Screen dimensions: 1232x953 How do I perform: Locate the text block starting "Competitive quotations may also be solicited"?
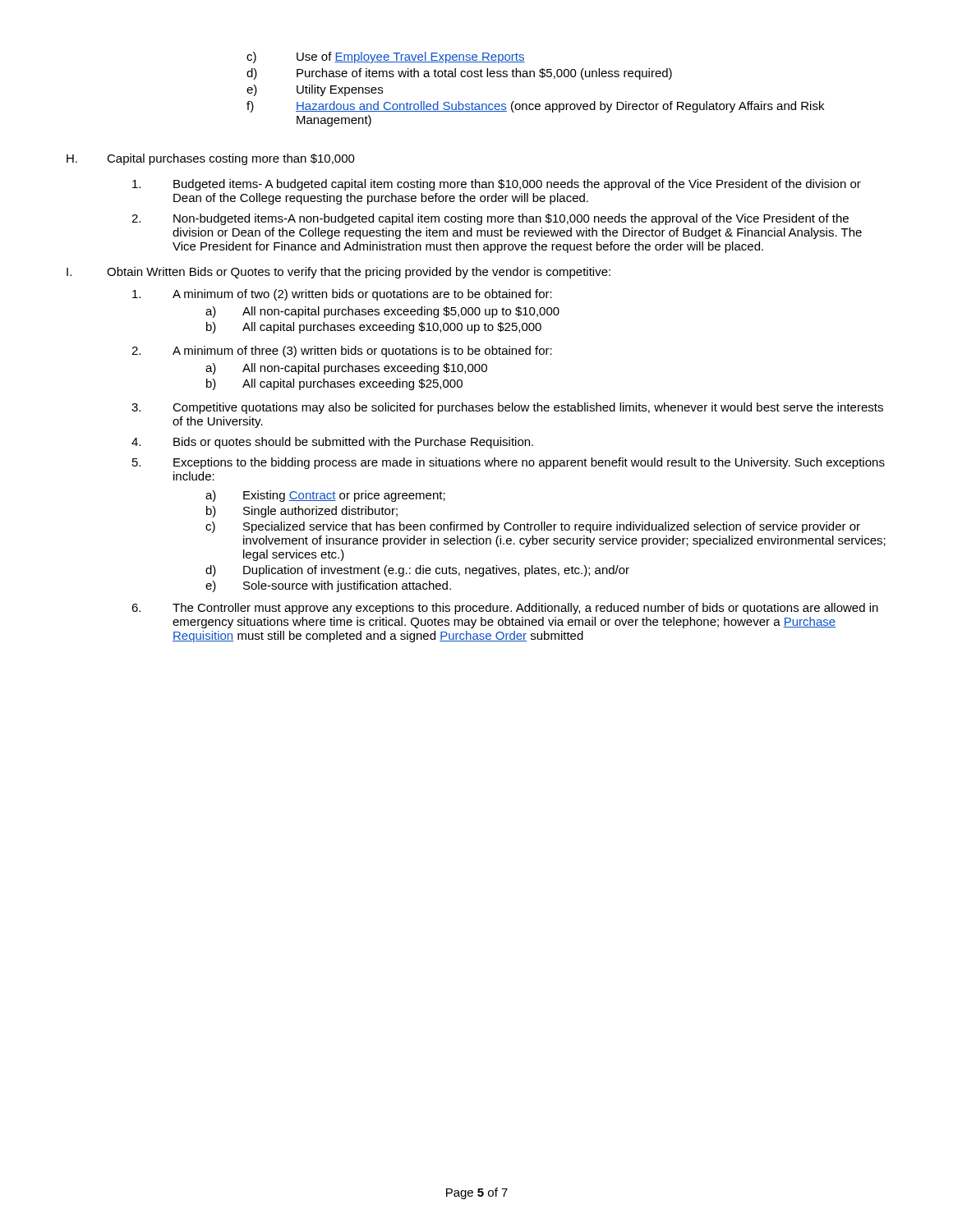tap(509, 414)
